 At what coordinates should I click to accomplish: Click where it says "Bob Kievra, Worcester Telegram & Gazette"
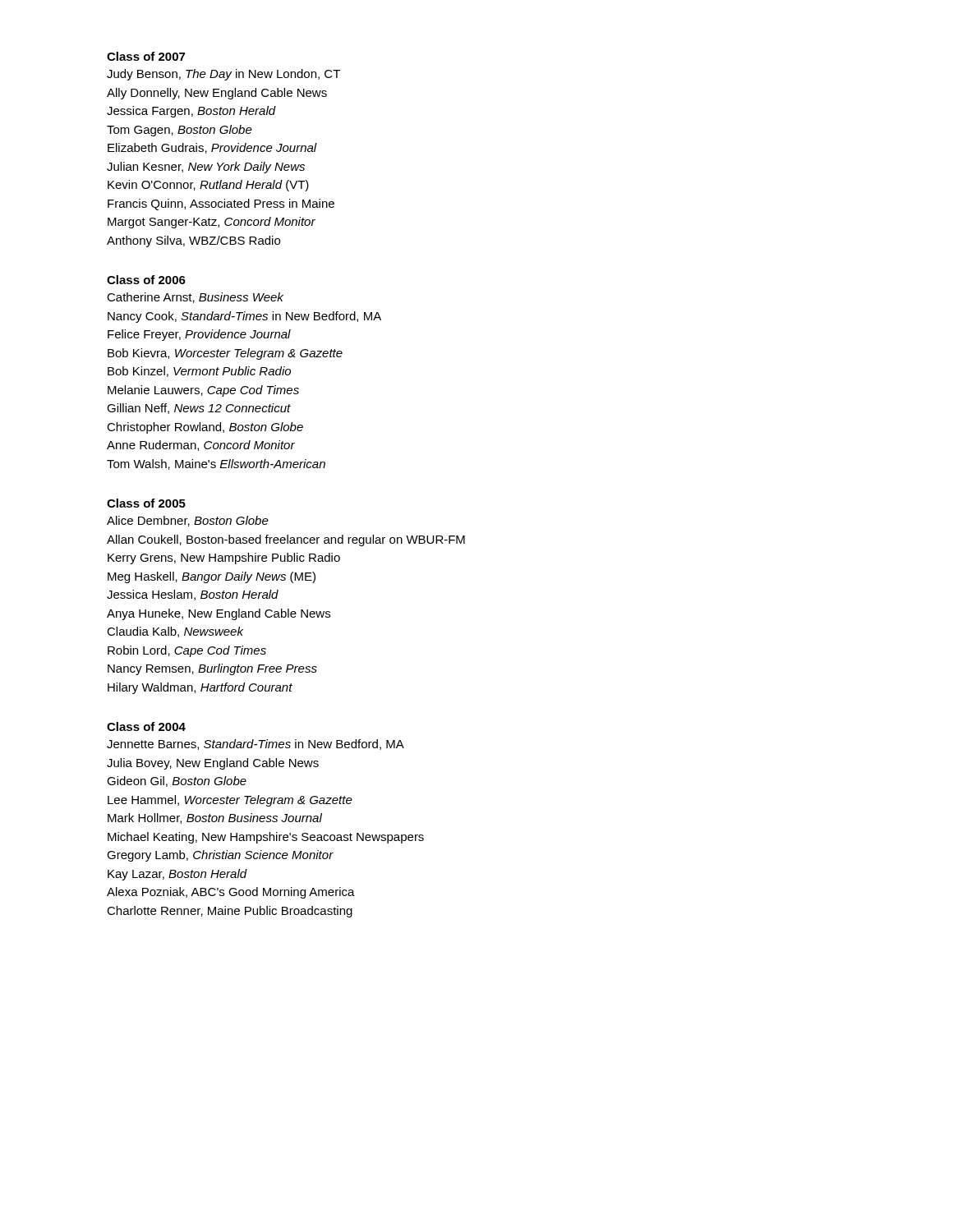click(225, 352)
